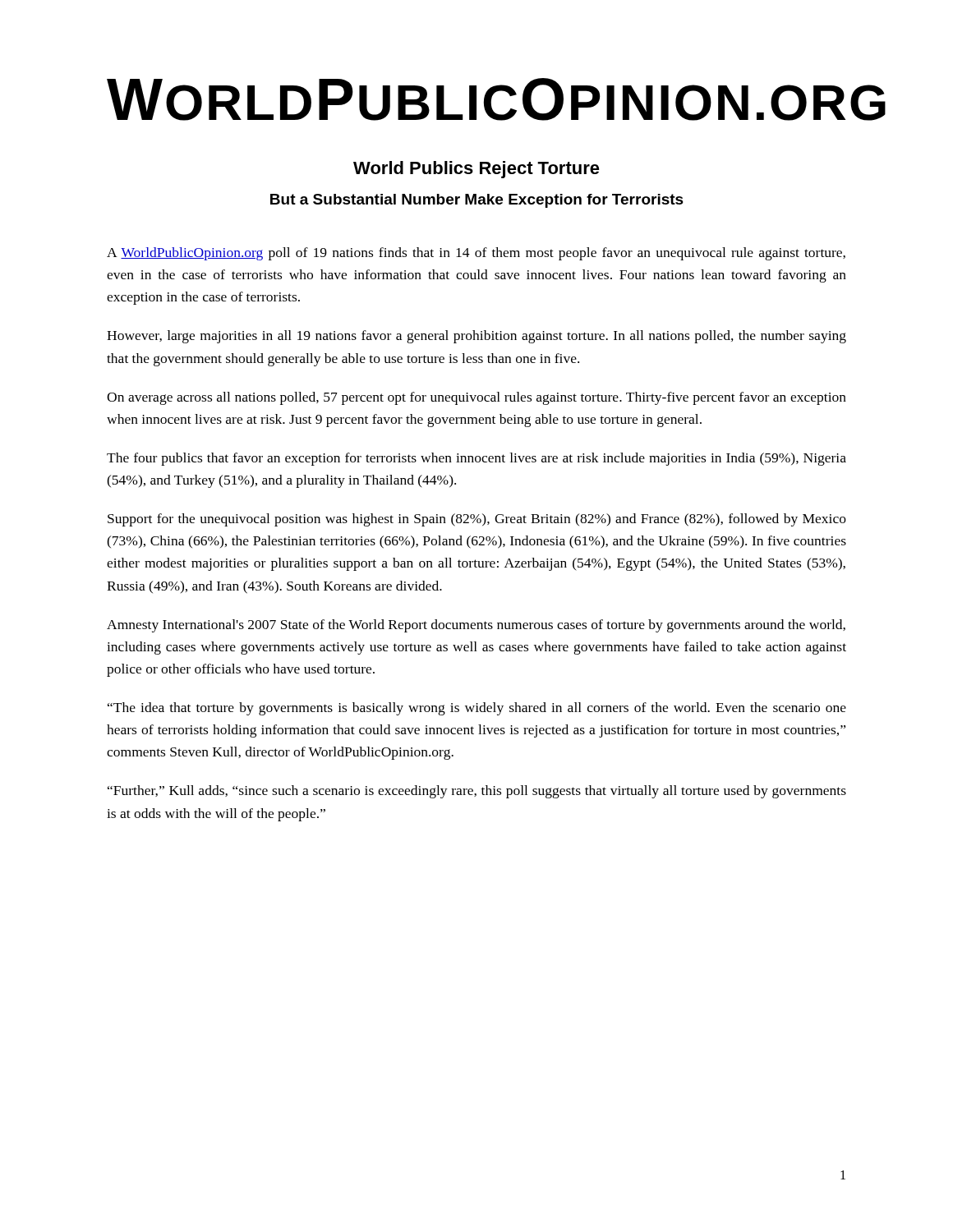Image resolution: width=953 pixels, height=1232 pixels.
Task: Find the block on this page that starts "The four publics that favor an"
Action: pyautogui.click(x=476, y=469)
